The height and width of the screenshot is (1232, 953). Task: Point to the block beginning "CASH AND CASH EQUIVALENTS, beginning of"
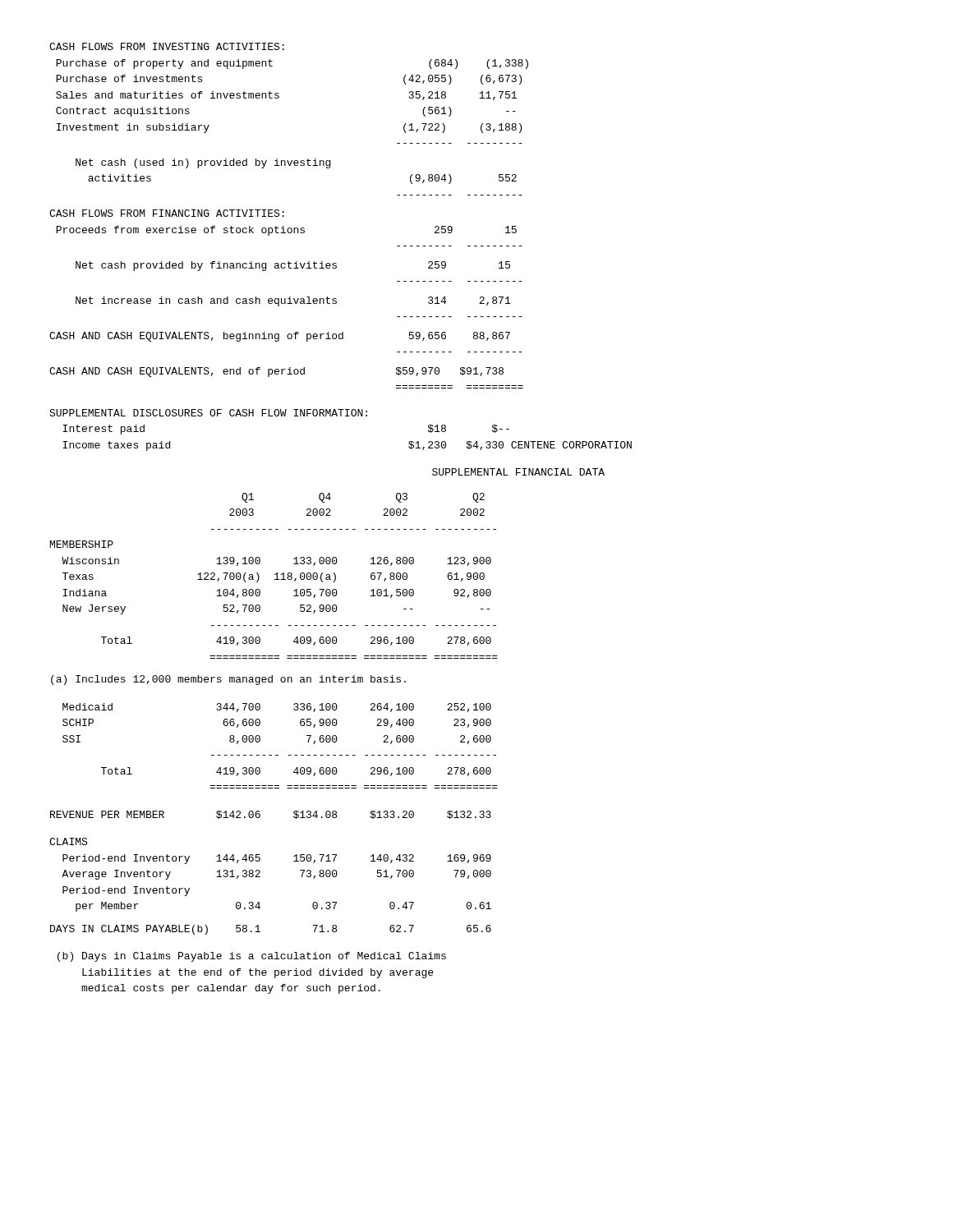pos(476,344)
